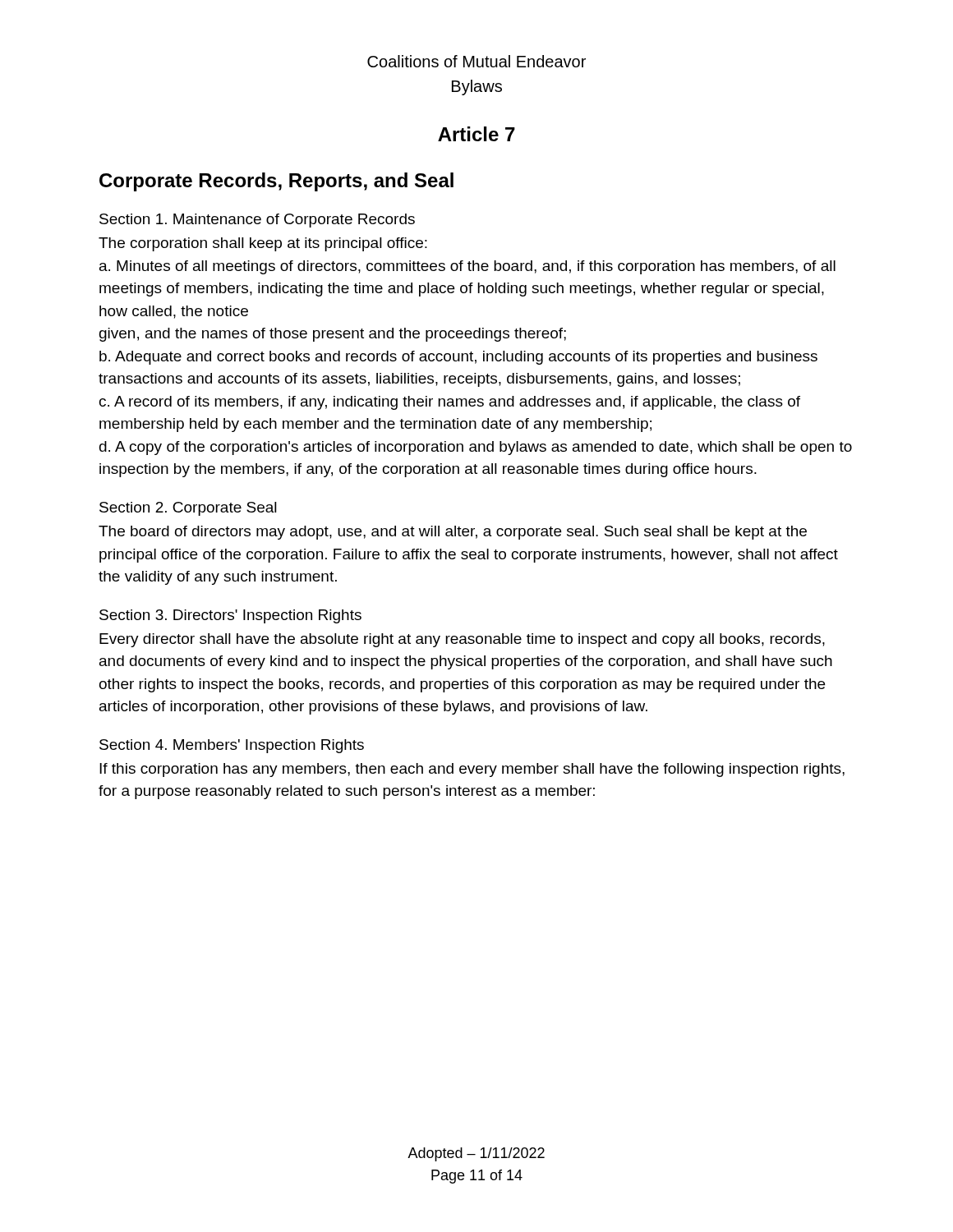The height and width of the screenshot is (1232, 953).
Task: Find the text block containing "Every director shall have the absolute right"
Action: coord(466,672)
